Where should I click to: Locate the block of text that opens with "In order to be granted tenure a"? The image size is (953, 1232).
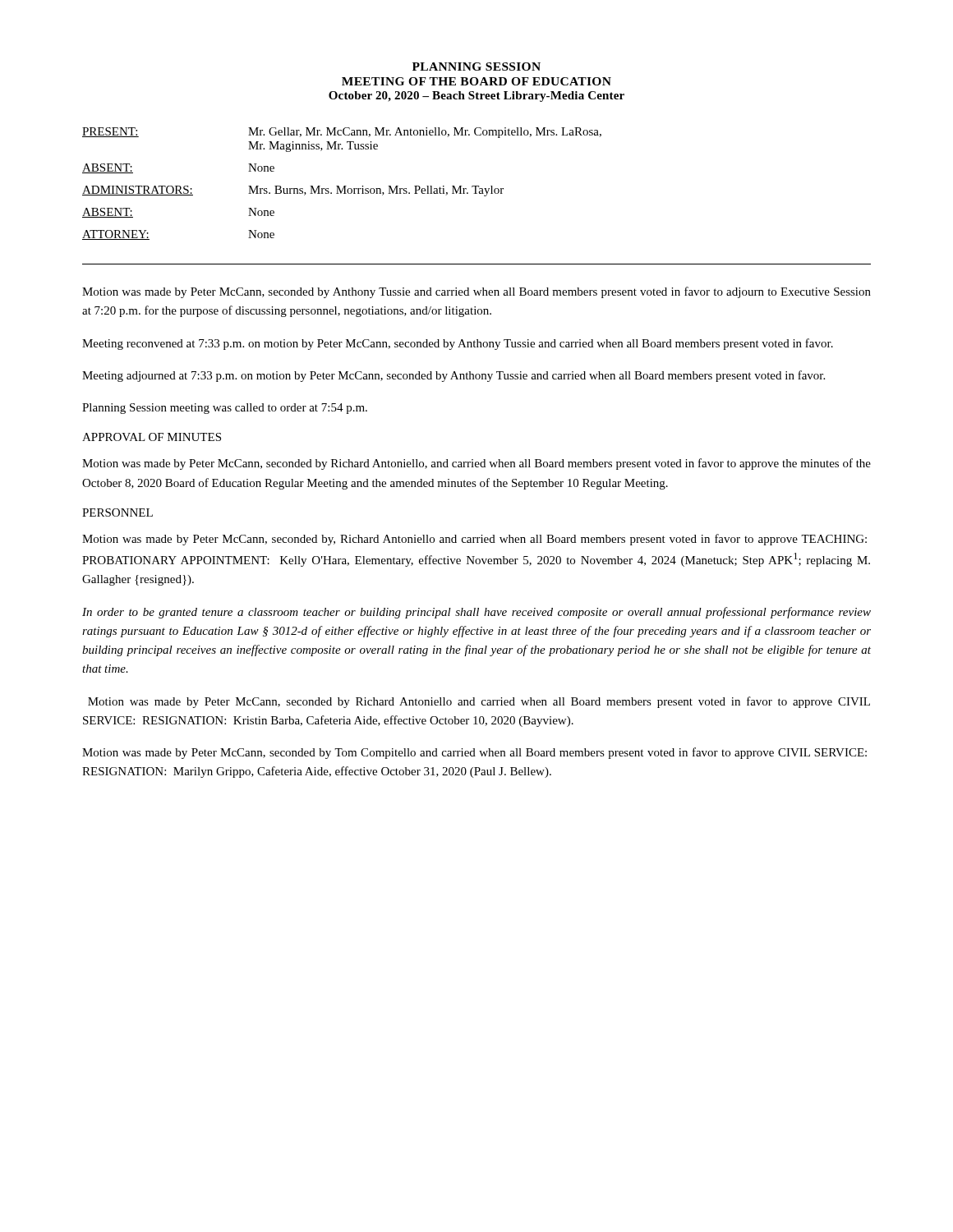coord(476,640)
